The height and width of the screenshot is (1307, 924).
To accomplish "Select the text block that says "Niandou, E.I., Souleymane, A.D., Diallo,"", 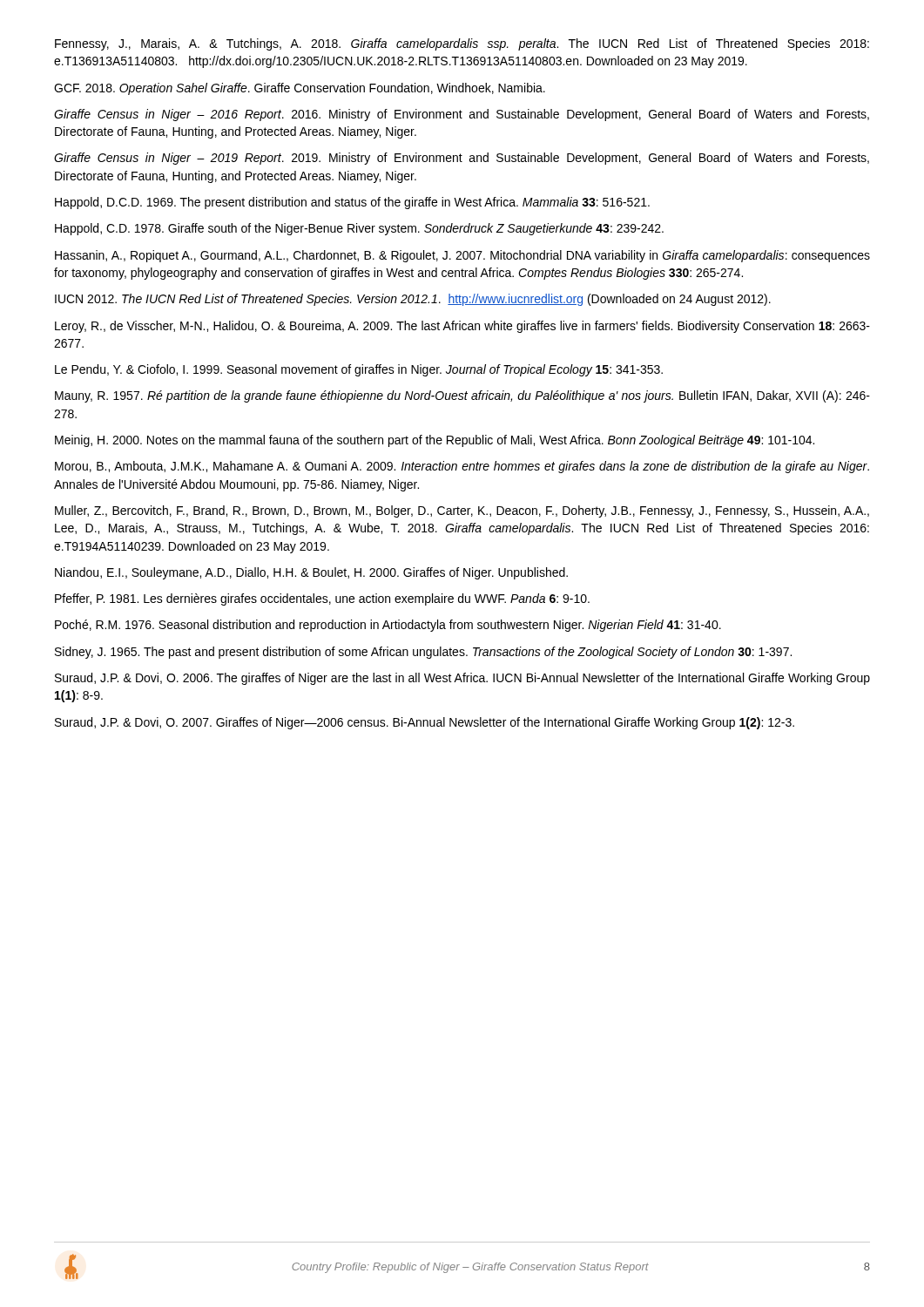I will [x=311, y=572].
